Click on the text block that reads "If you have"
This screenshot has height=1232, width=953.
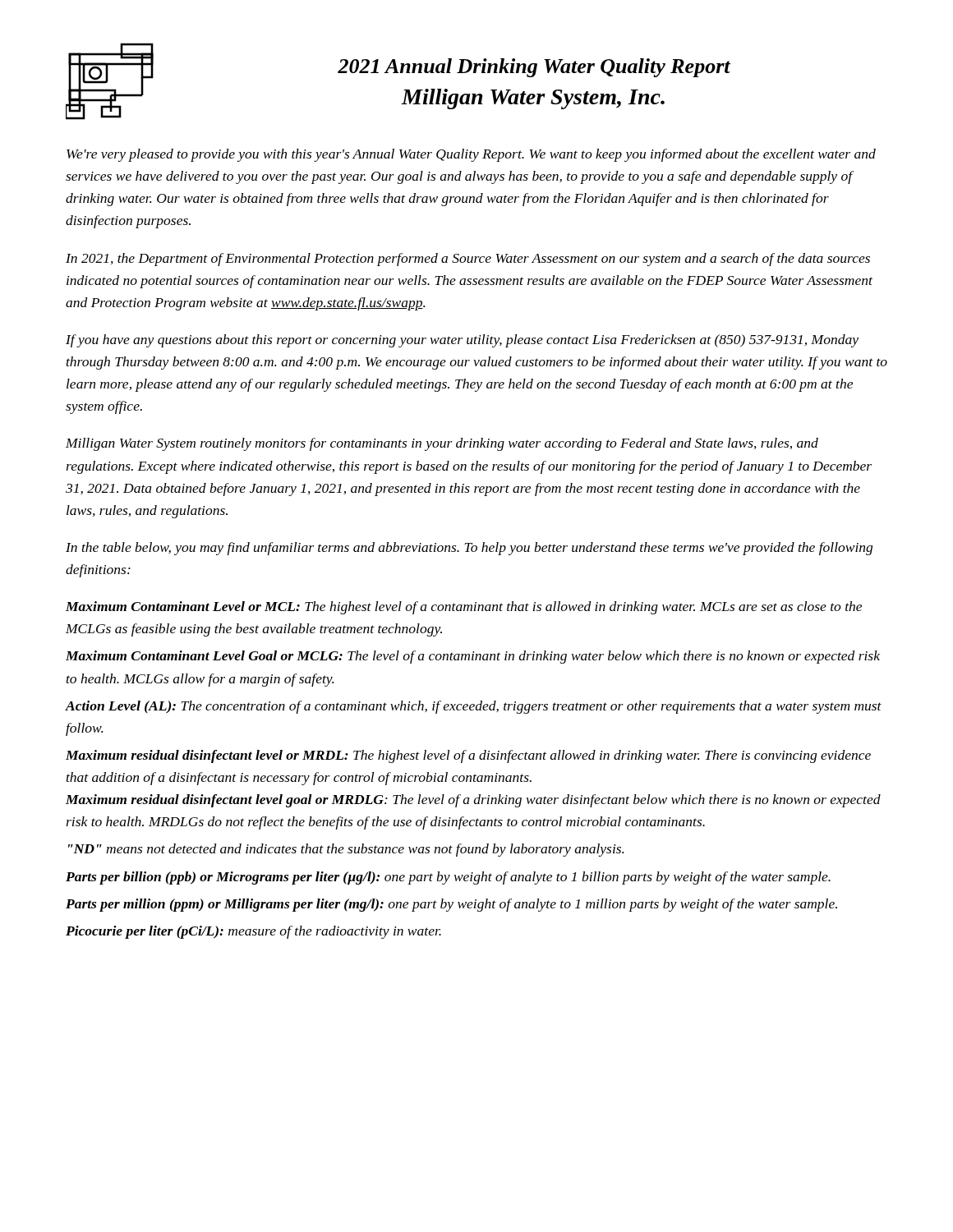pos(476,373)
